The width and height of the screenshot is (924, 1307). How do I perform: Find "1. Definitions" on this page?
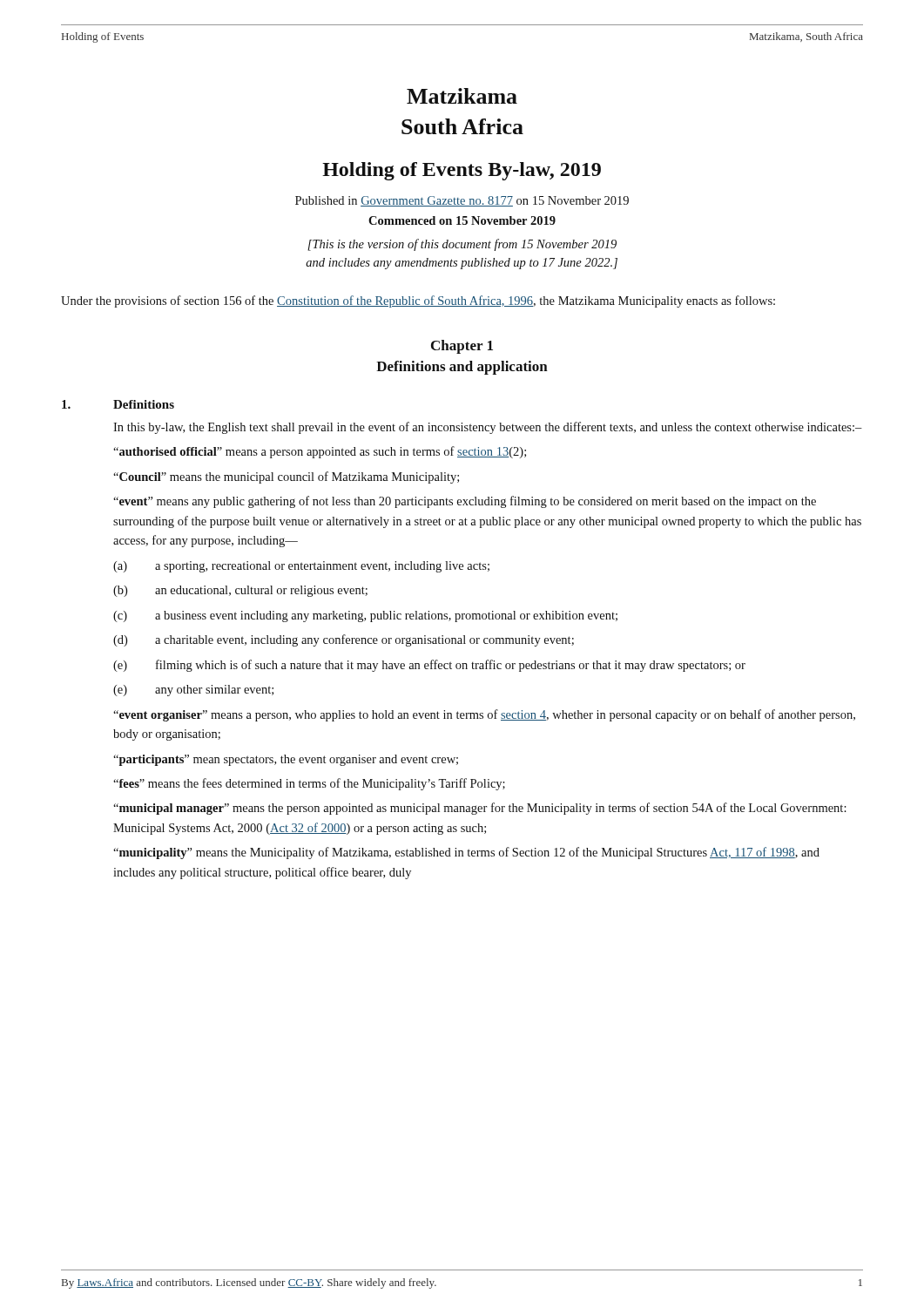point(118,405)
